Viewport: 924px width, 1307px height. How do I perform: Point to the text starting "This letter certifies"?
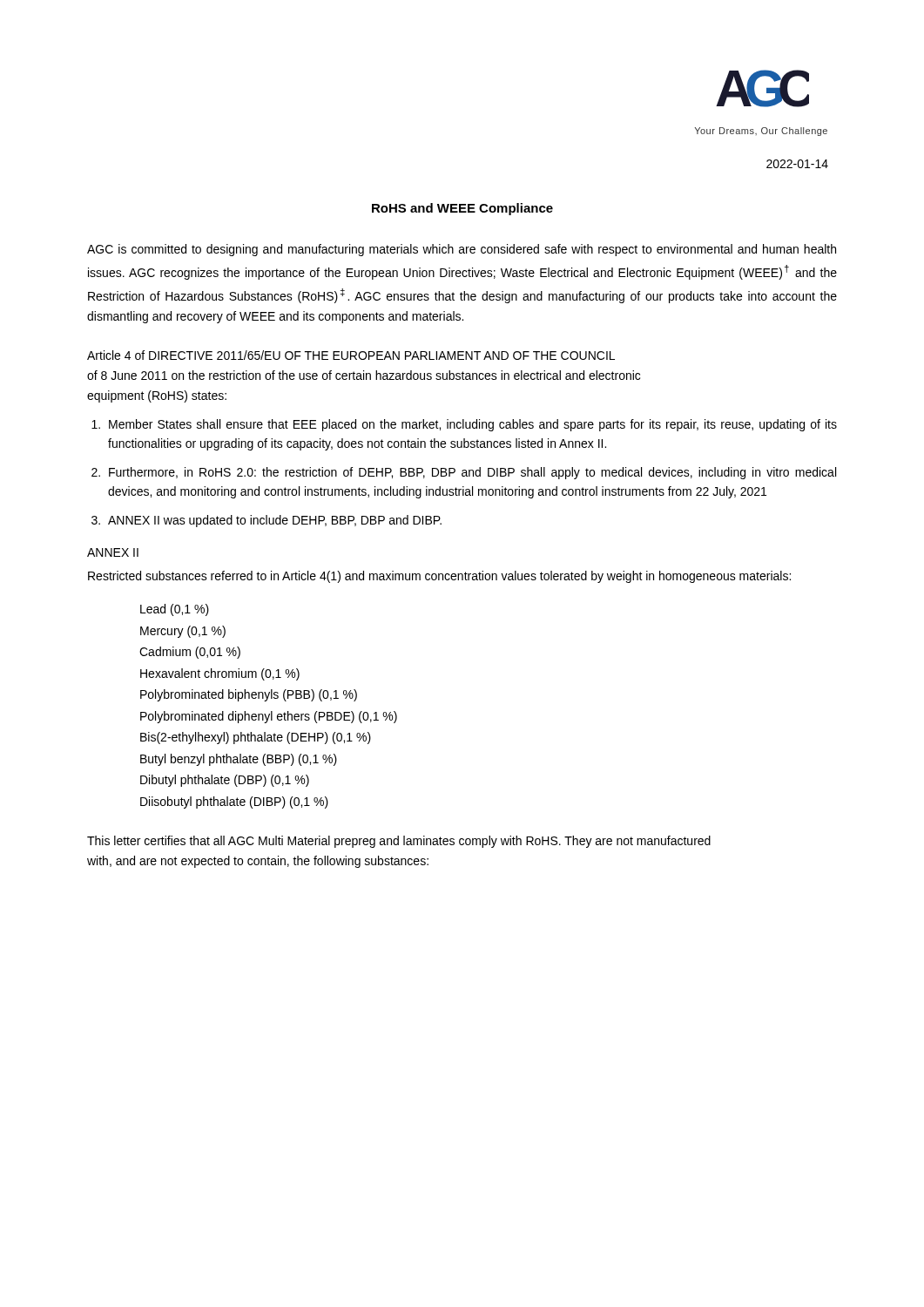(399, 841)
